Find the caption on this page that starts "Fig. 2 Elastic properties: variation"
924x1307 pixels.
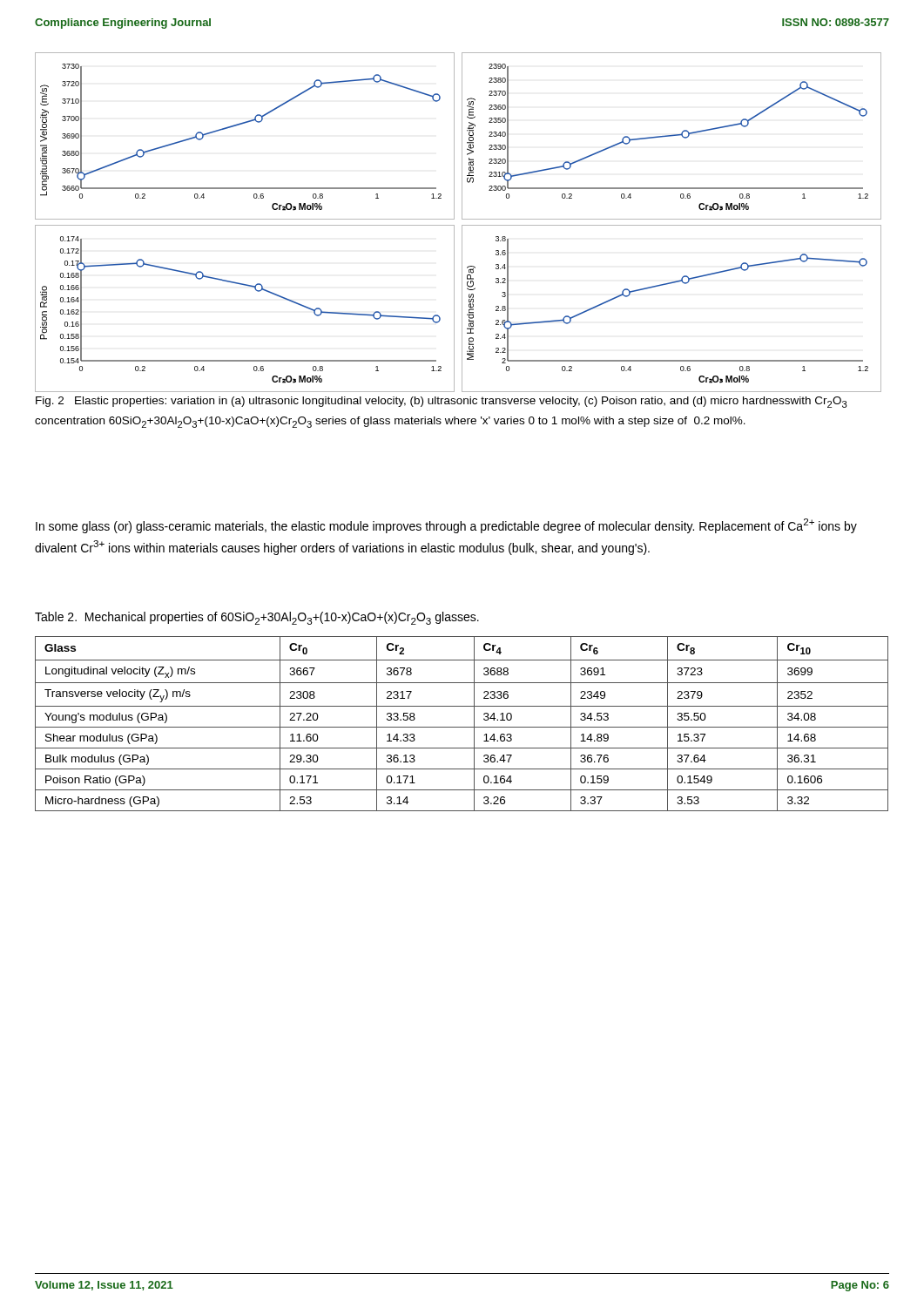[x=441, y=411]
